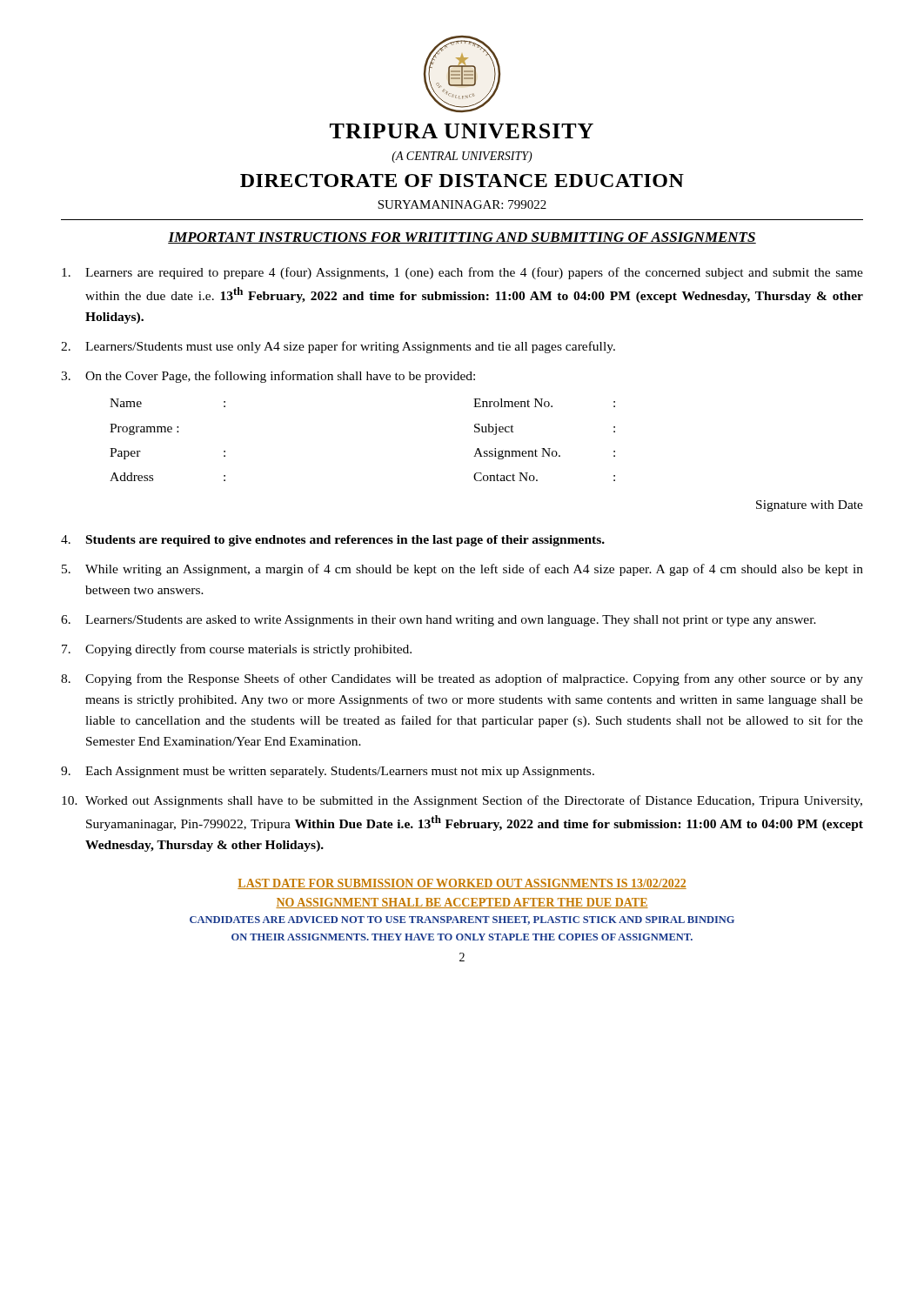Point to the text starting "Learners are required to prepare"
Image resolution: width=924 pixels, height=1305 pixels.
point(462,295)
